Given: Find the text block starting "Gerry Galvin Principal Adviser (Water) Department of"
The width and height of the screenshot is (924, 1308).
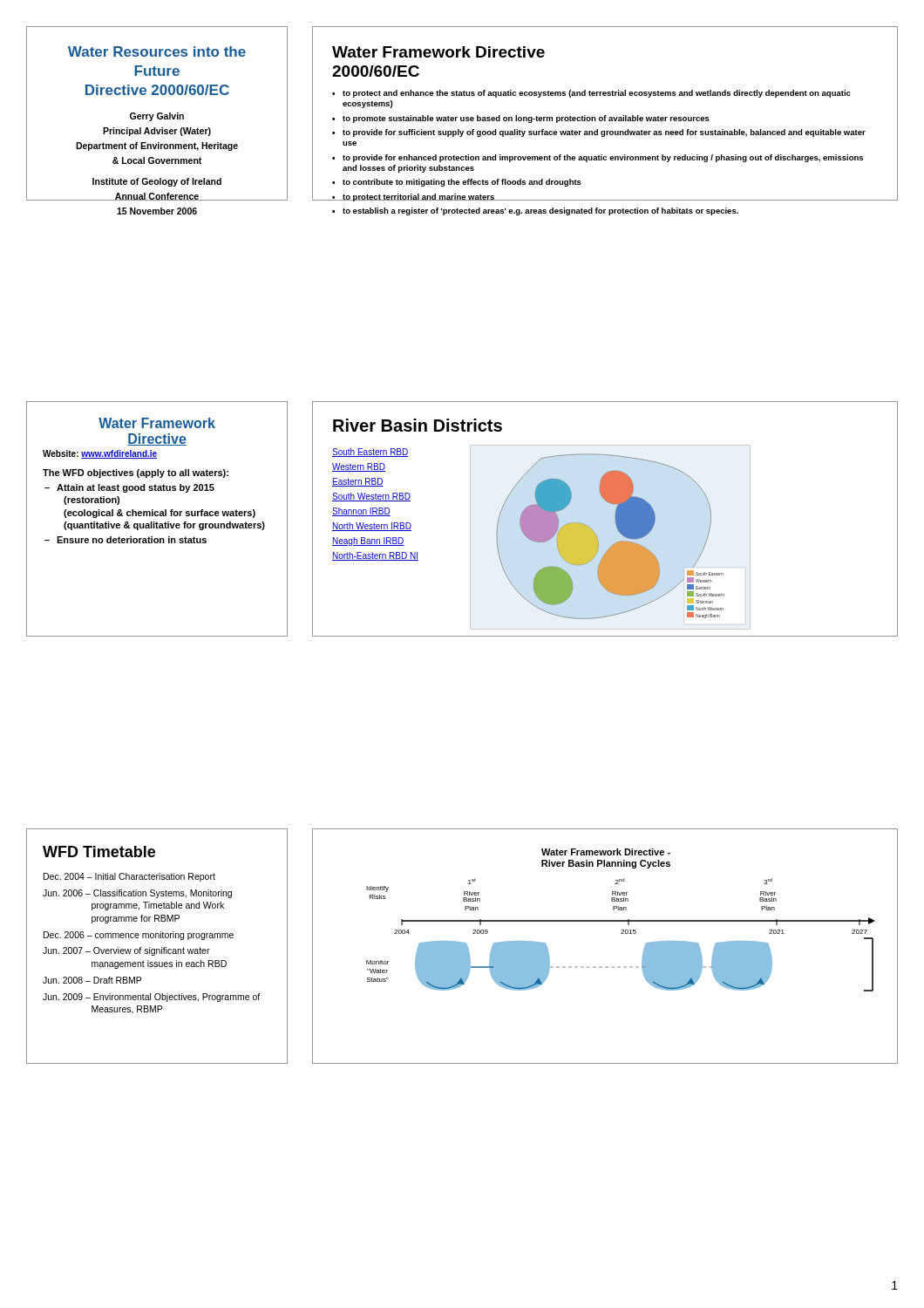Looking at the screenshot, I should (157, 164).
